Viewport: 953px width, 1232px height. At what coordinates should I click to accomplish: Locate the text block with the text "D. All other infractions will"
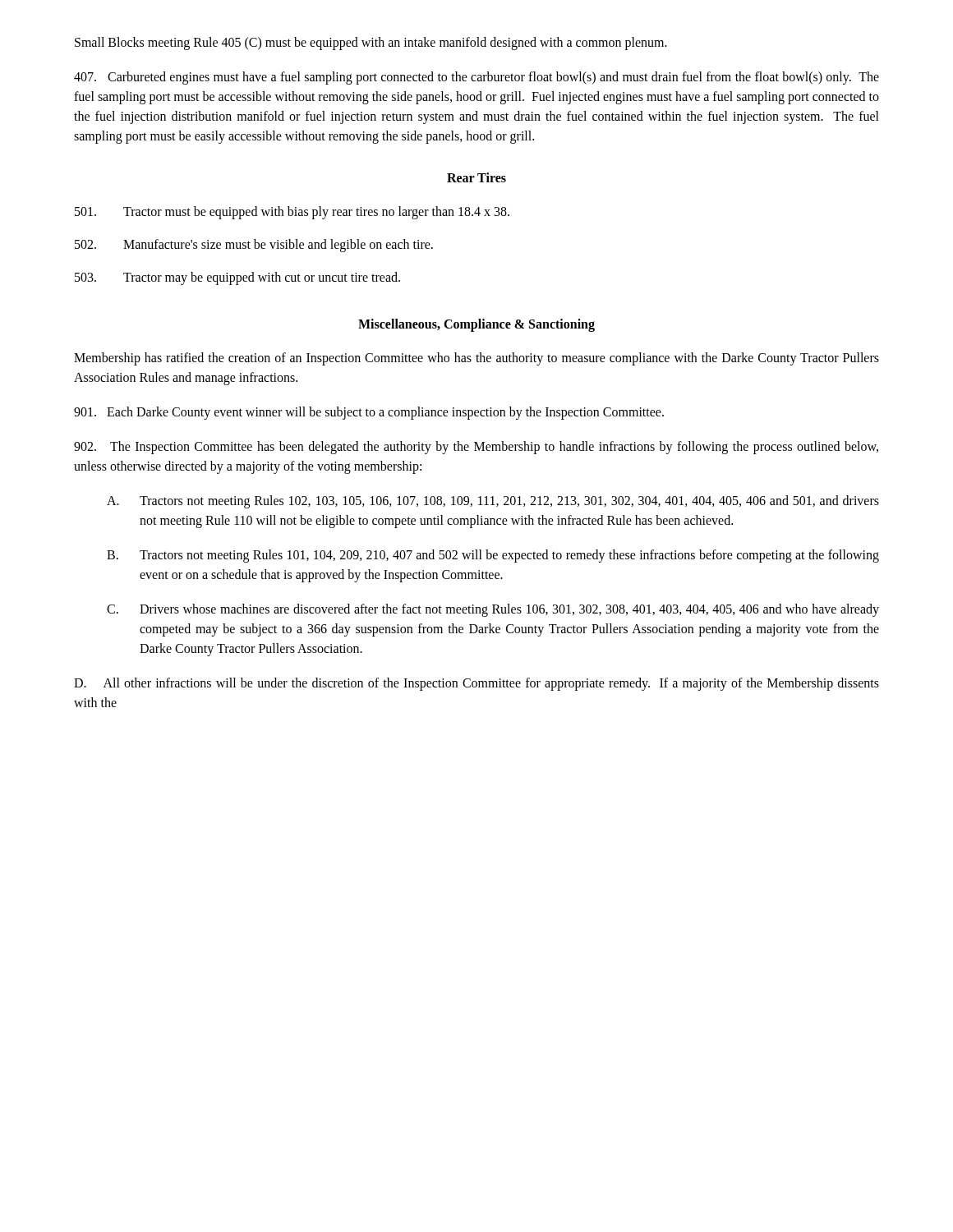tap(476, 693)
